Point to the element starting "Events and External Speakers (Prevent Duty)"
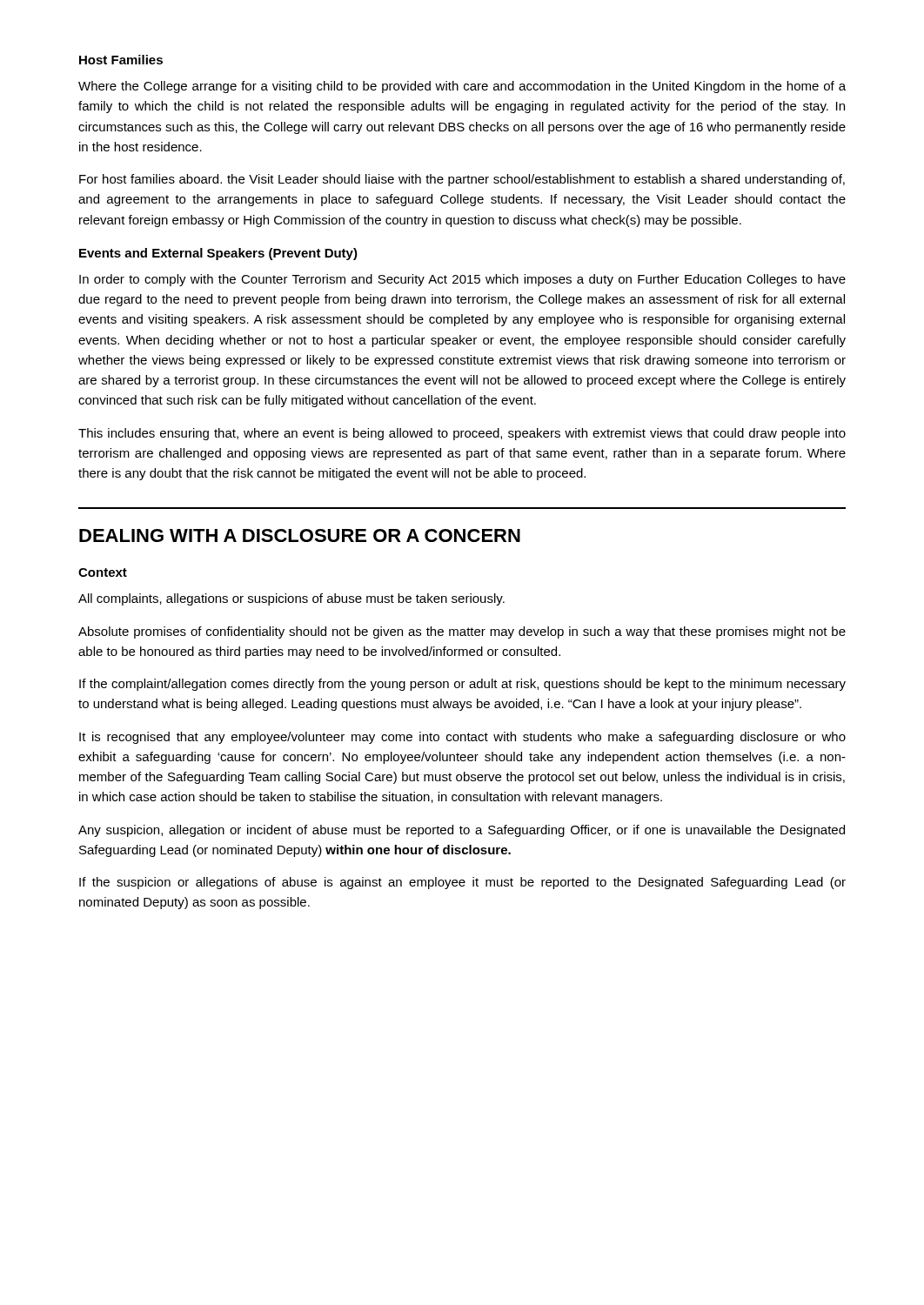The height and width of the screenshot is (1305, 924). (x=218, y=253)
